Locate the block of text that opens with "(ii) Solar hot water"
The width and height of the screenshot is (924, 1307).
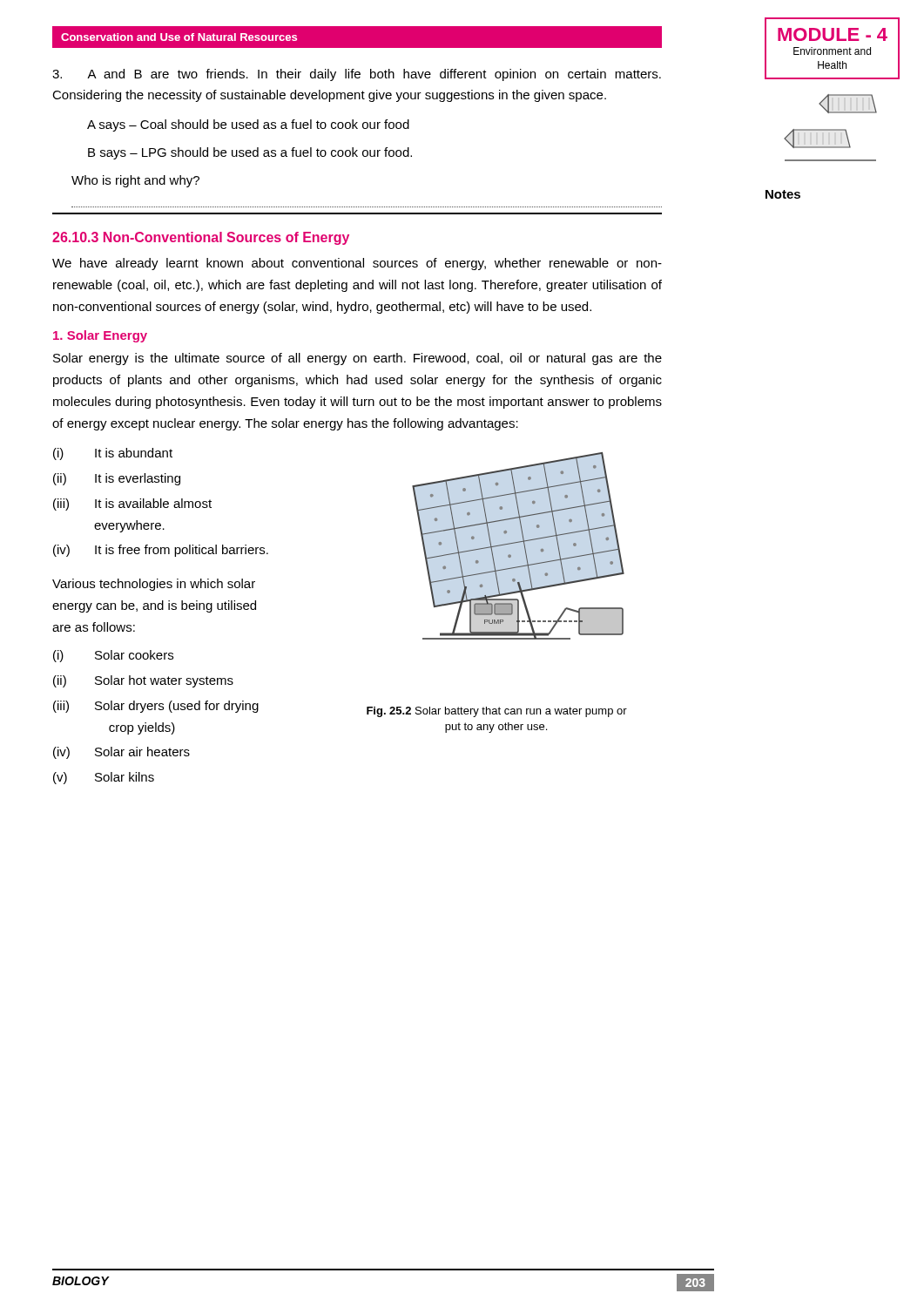[187, 681]
